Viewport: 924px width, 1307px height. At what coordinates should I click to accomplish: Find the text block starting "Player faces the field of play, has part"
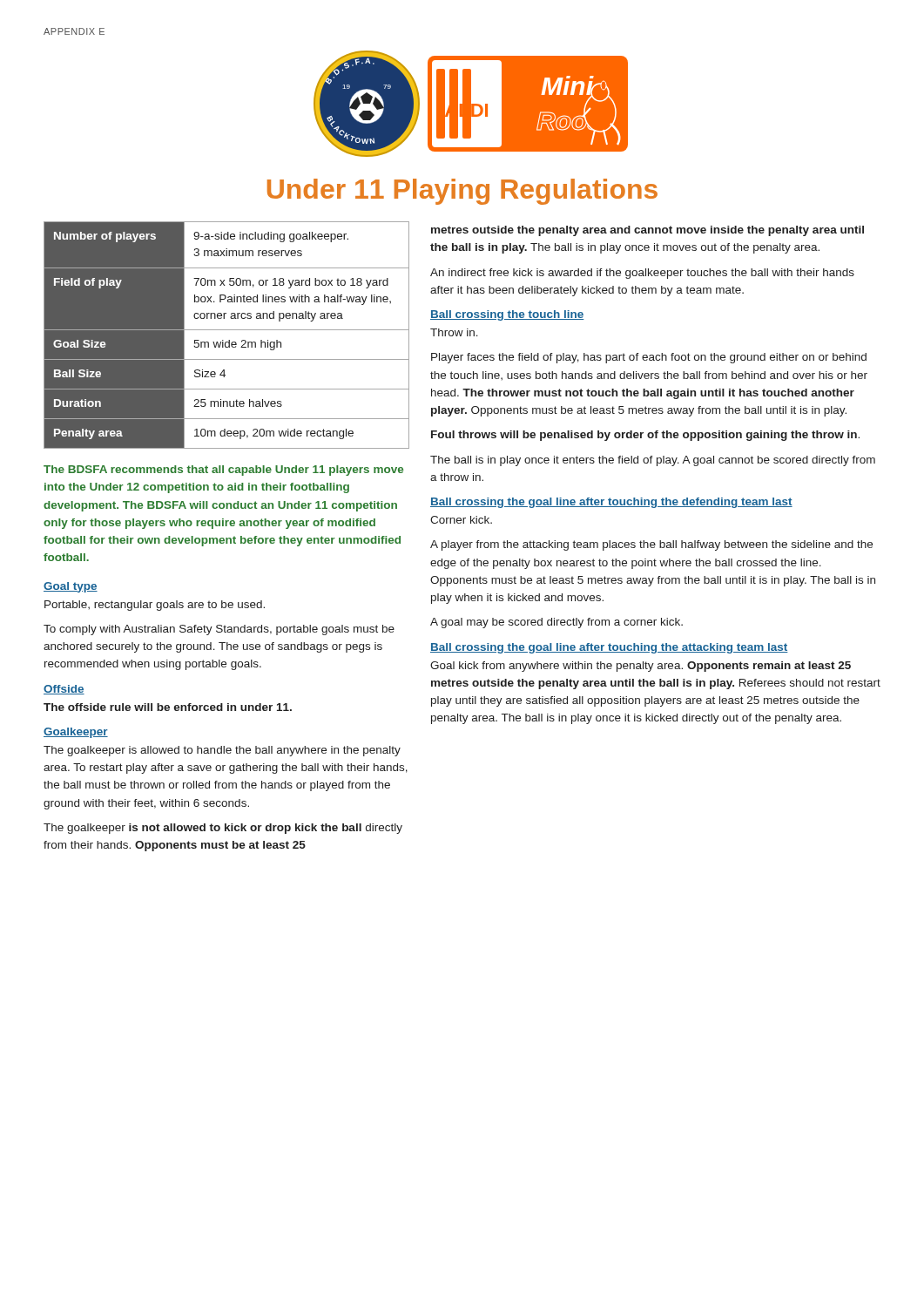(x=649, y=384)
